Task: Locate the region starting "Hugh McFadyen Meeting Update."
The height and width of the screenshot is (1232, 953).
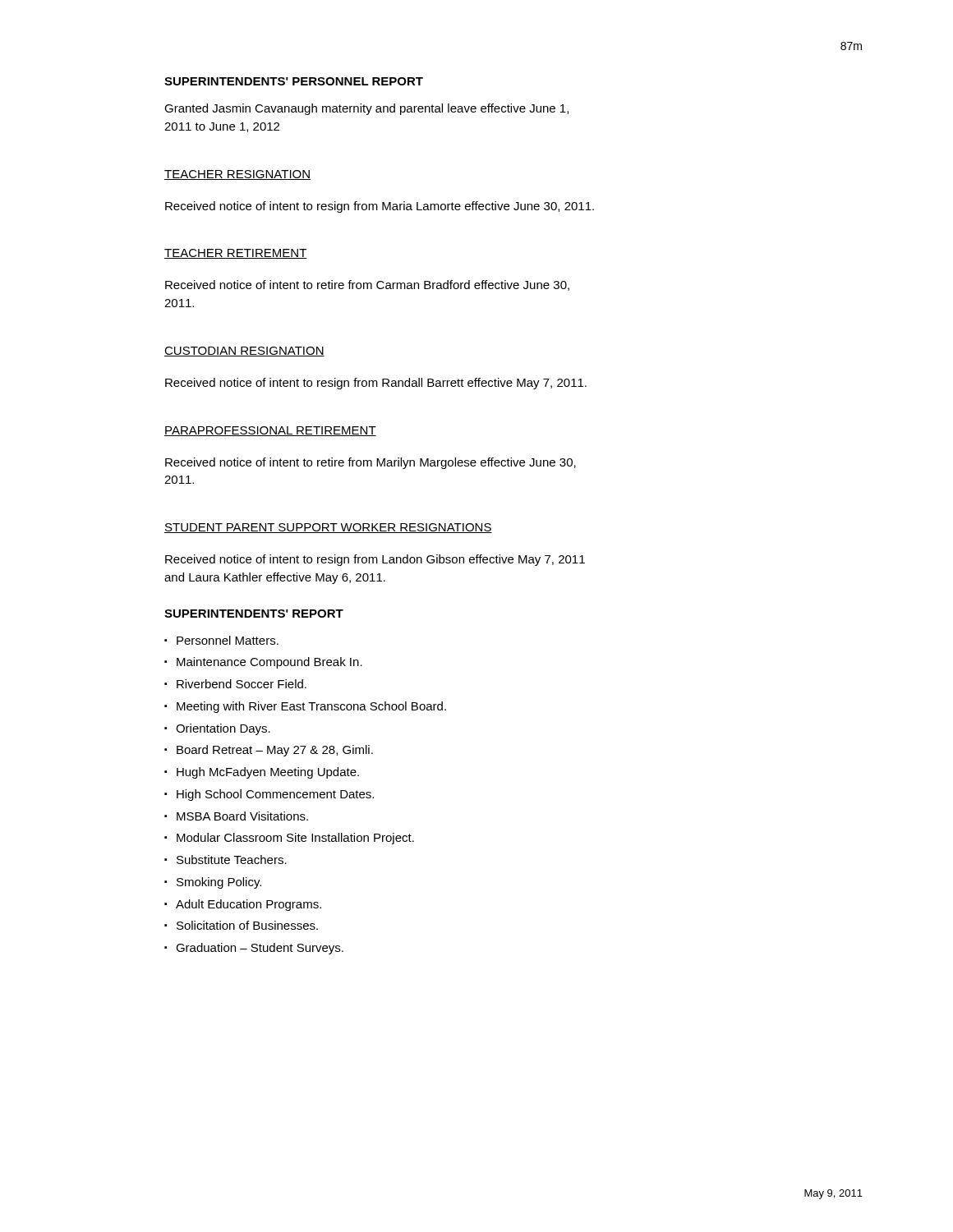Action: pos(268,772)
